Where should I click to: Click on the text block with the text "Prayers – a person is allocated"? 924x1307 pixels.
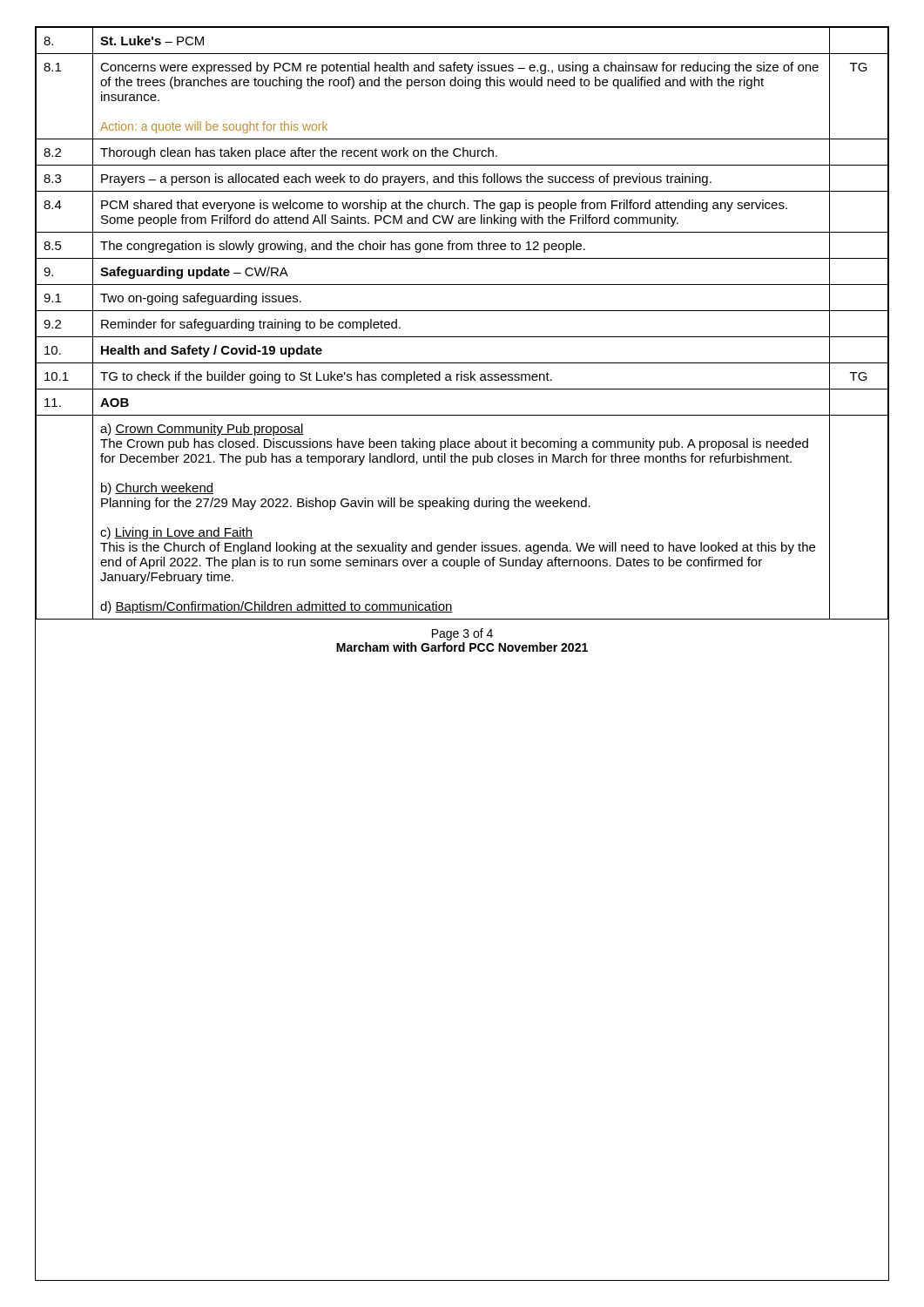coord(406,178)
